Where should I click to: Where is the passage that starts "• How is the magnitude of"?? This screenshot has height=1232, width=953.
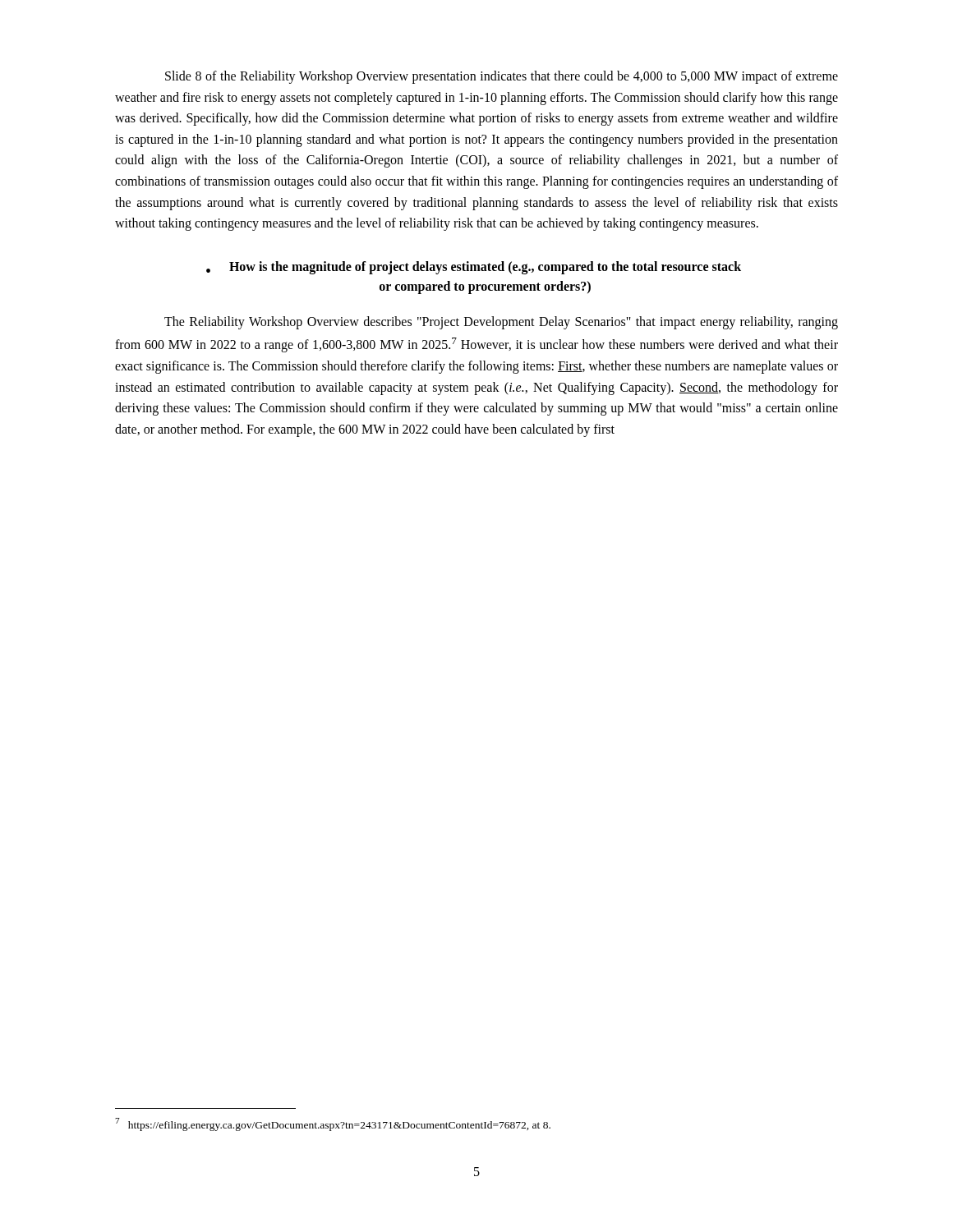click(x=476, y=277)
